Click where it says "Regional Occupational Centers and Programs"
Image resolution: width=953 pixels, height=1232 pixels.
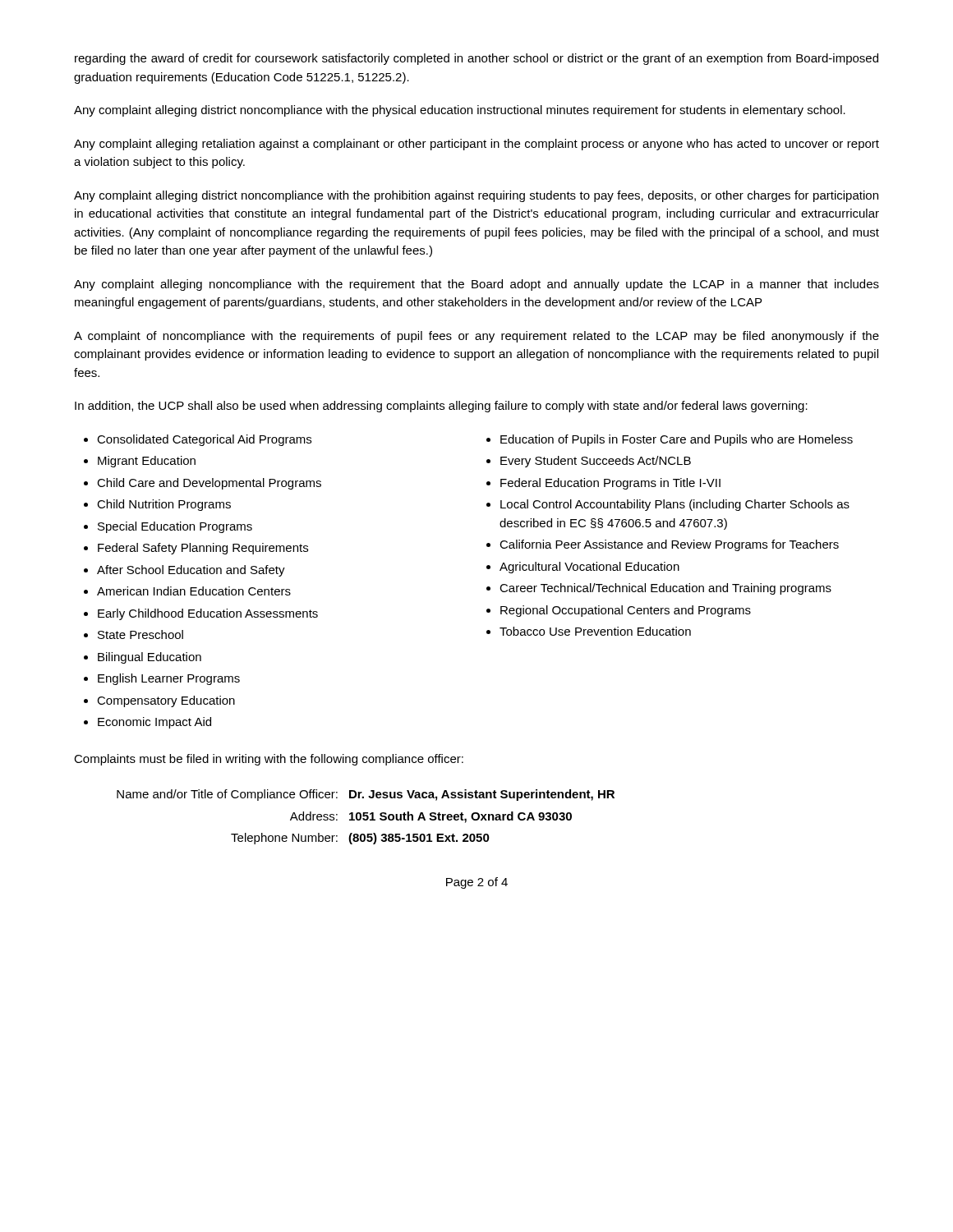click(625, 609)
